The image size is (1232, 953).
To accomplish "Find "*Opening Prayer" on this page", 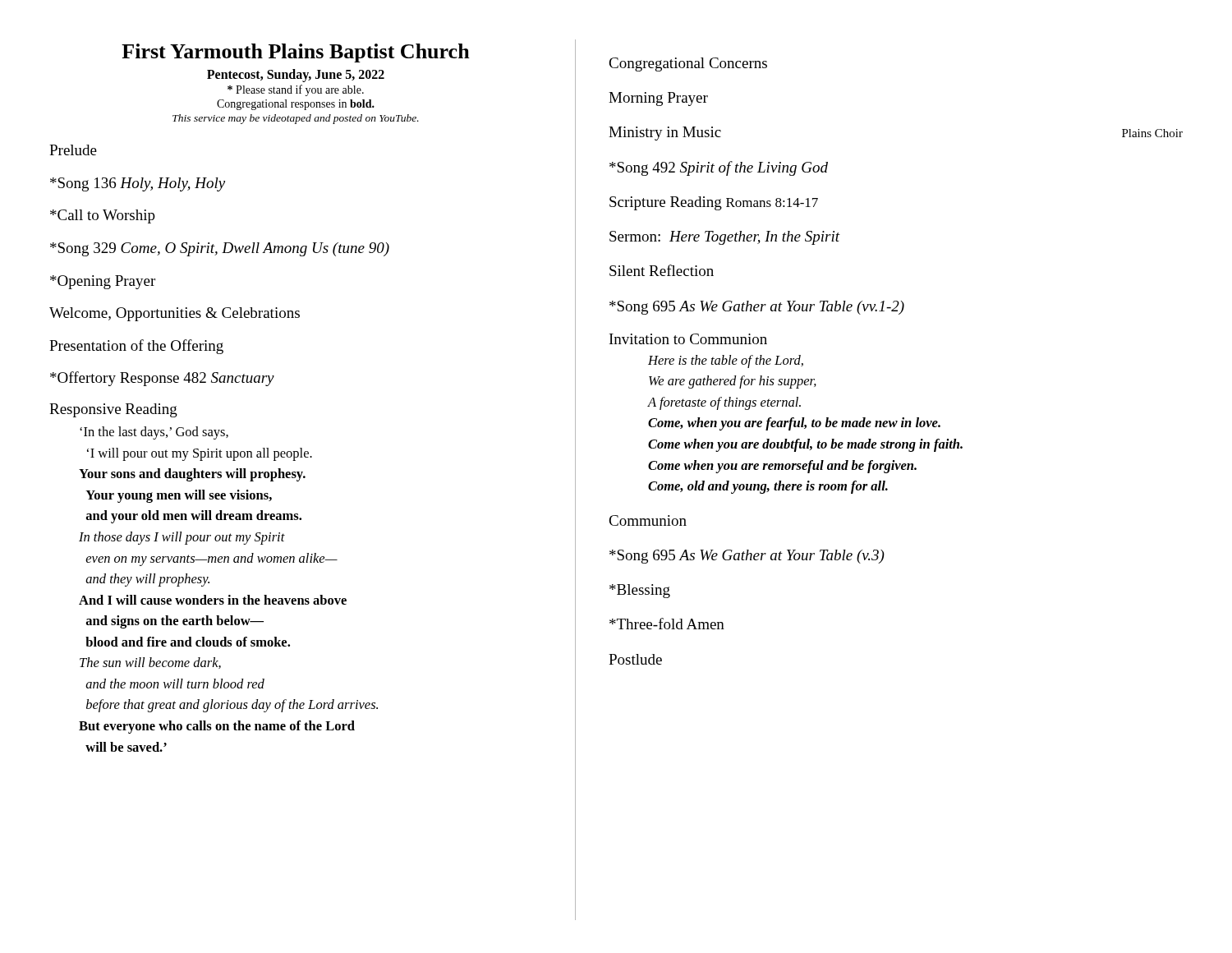I will 102,280.
